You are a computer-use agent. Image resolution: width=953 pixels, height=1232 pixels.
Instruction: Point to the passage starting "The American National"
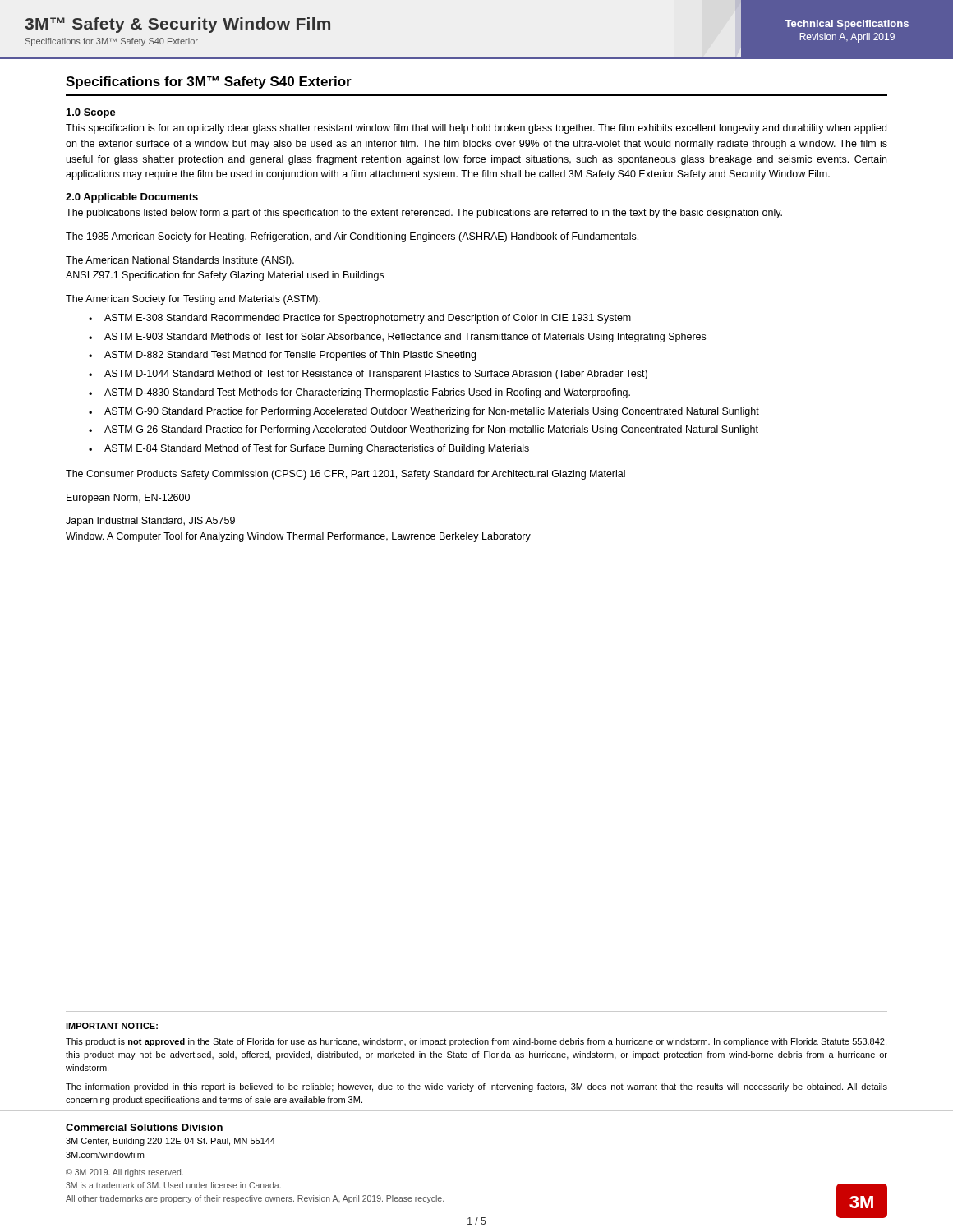click(x=225, y=268)
